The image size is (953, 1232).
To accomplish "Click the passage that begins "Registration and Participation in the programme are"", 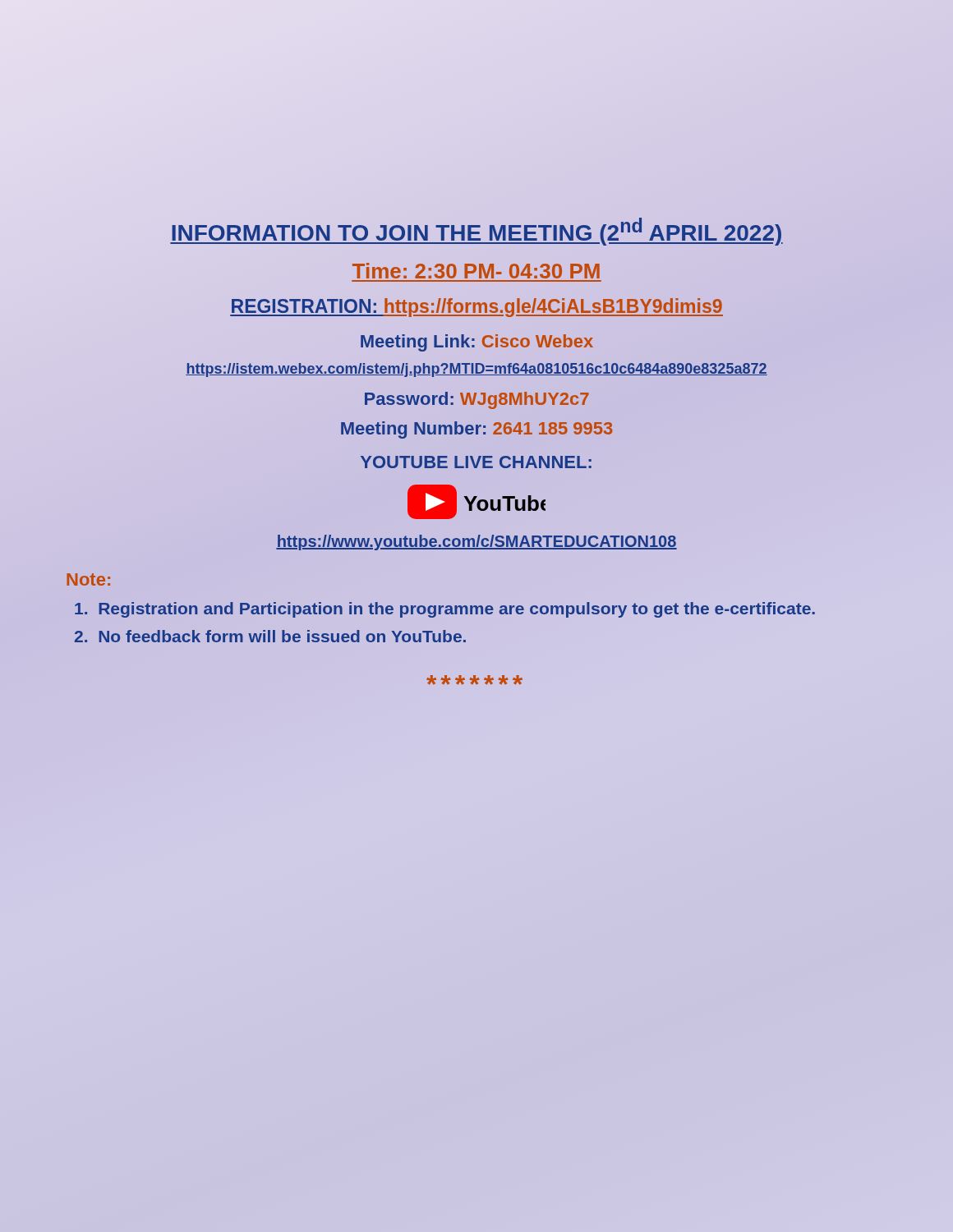I will 445,608.
